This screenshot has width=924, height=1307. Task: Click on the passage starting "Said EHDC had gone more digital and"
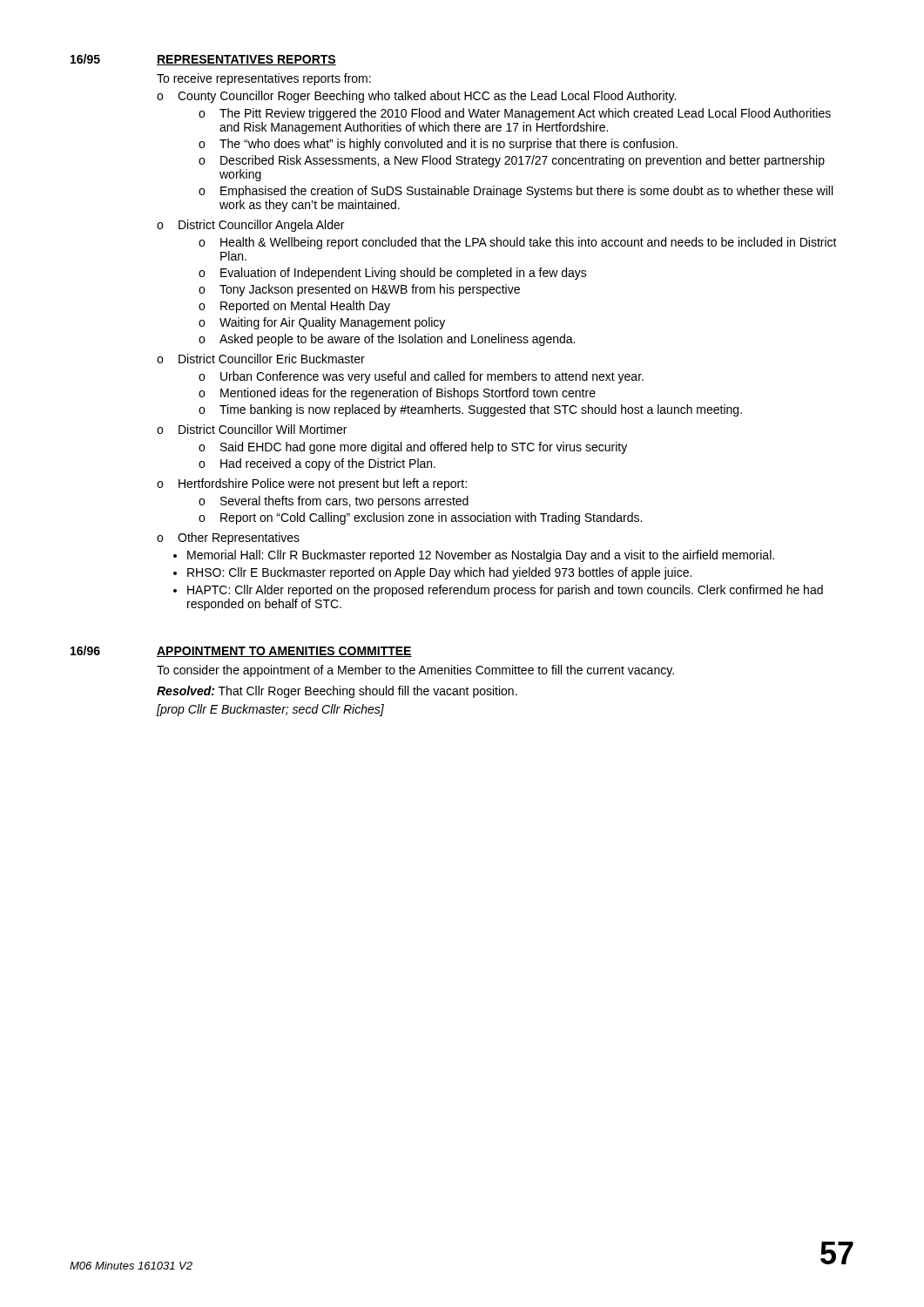pos(537,447)
